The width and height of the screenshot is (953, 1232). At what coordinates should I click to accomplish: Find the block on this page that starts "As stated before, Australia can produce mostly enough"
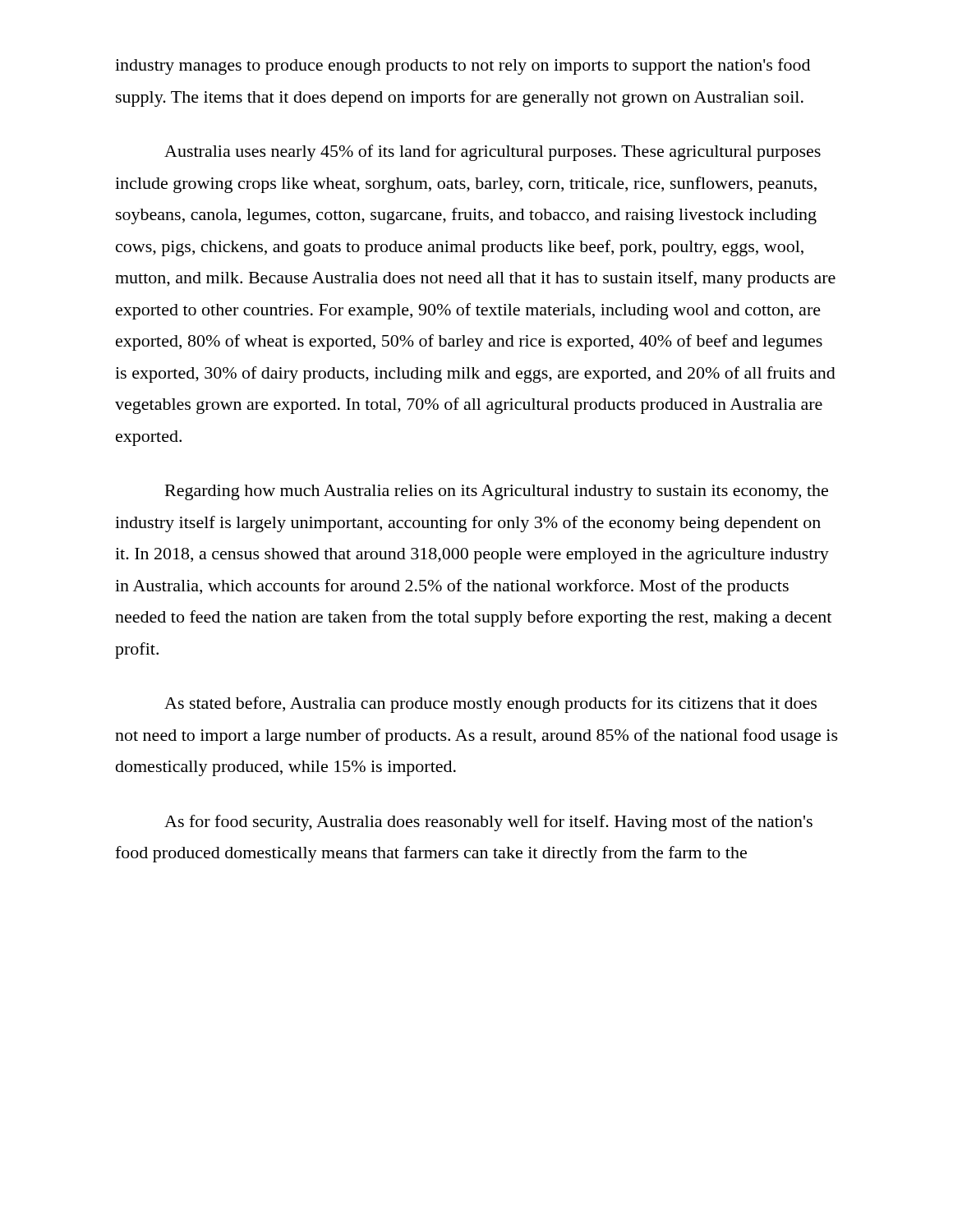point(476,735)
